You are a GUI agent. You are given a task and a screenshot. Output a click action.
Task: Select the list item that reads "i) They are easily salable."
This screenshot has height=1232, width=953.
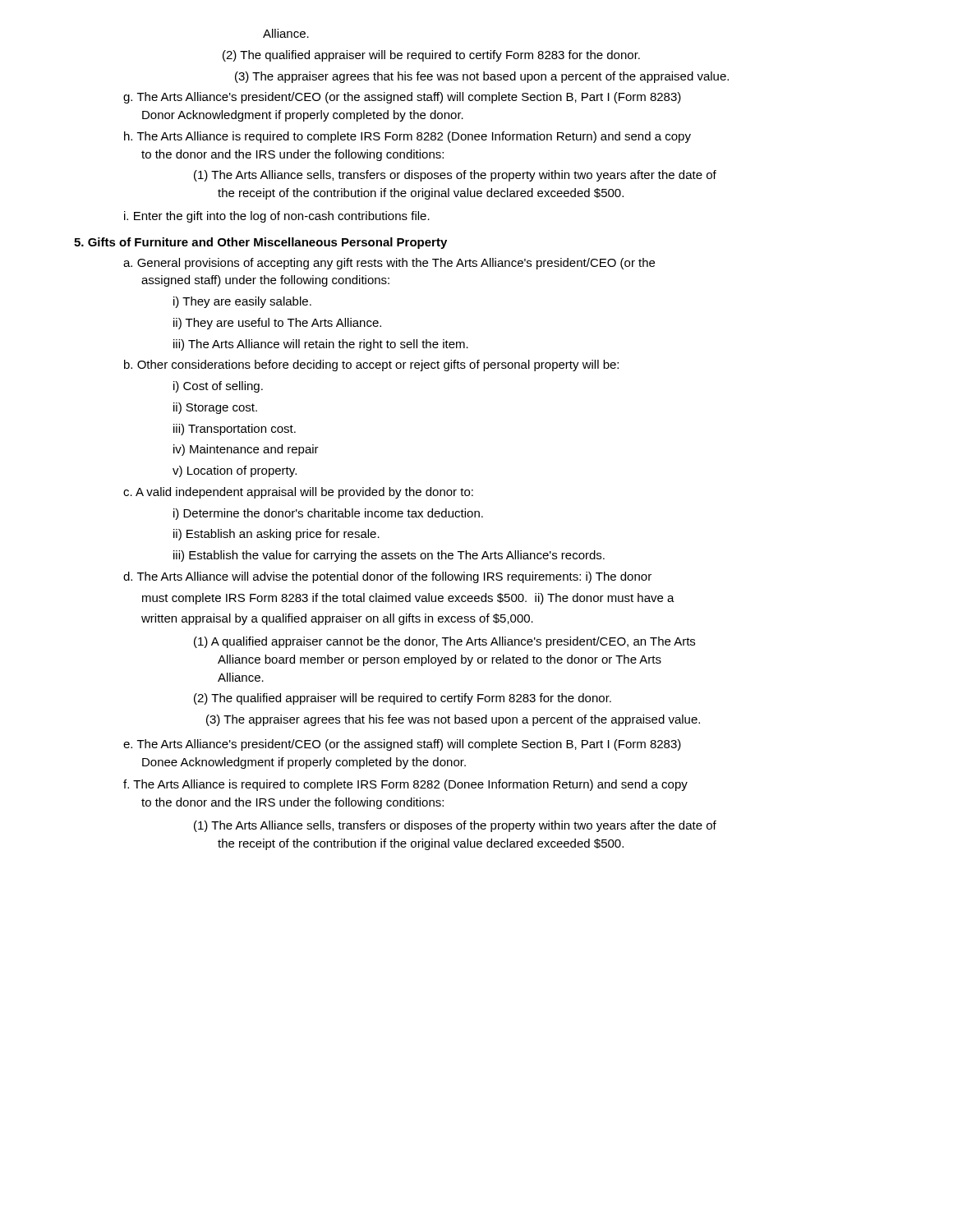click(242, 301)
